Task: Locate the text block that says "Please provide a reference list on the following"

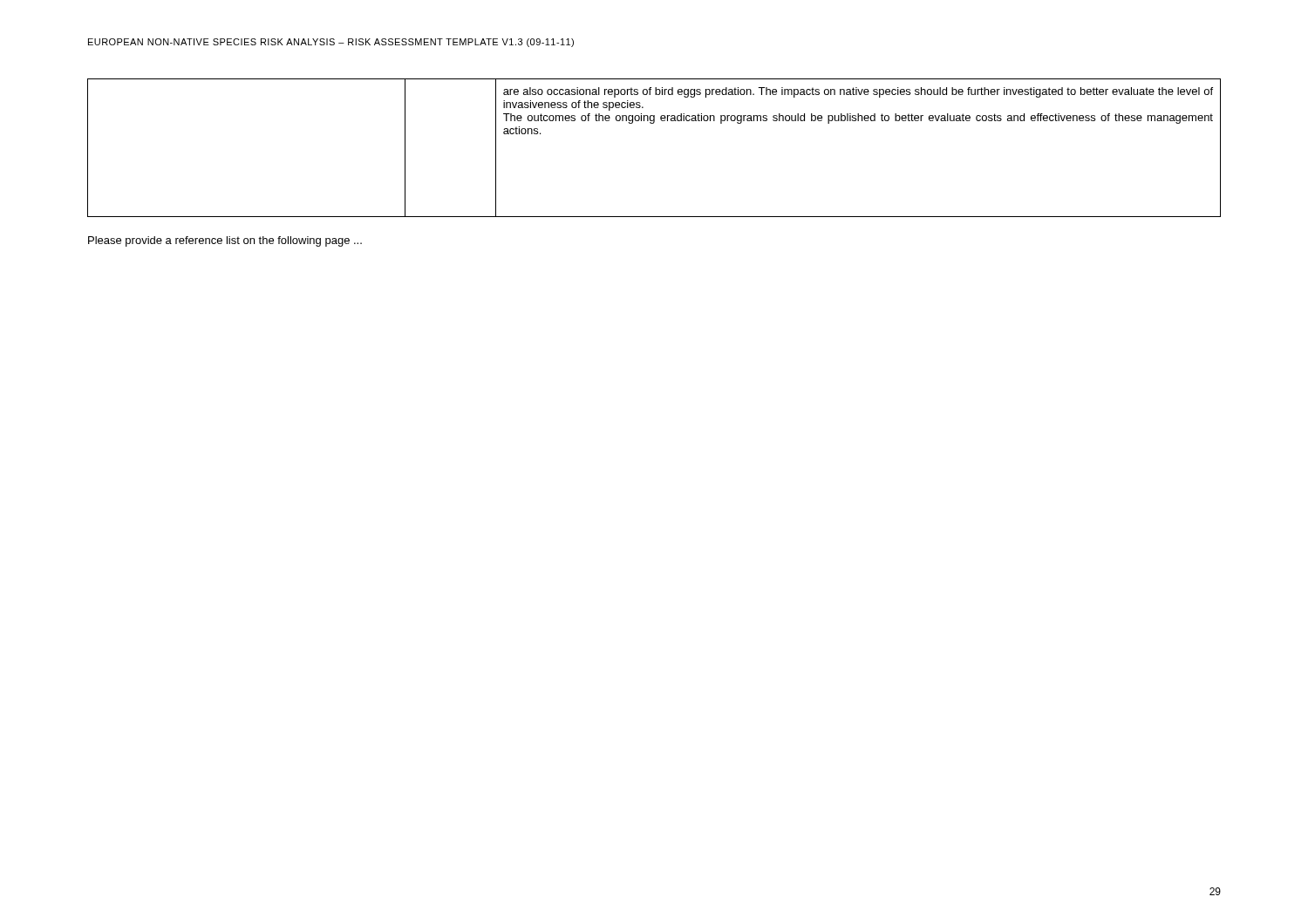Action: pyautogui.click(x=225, y=240)
